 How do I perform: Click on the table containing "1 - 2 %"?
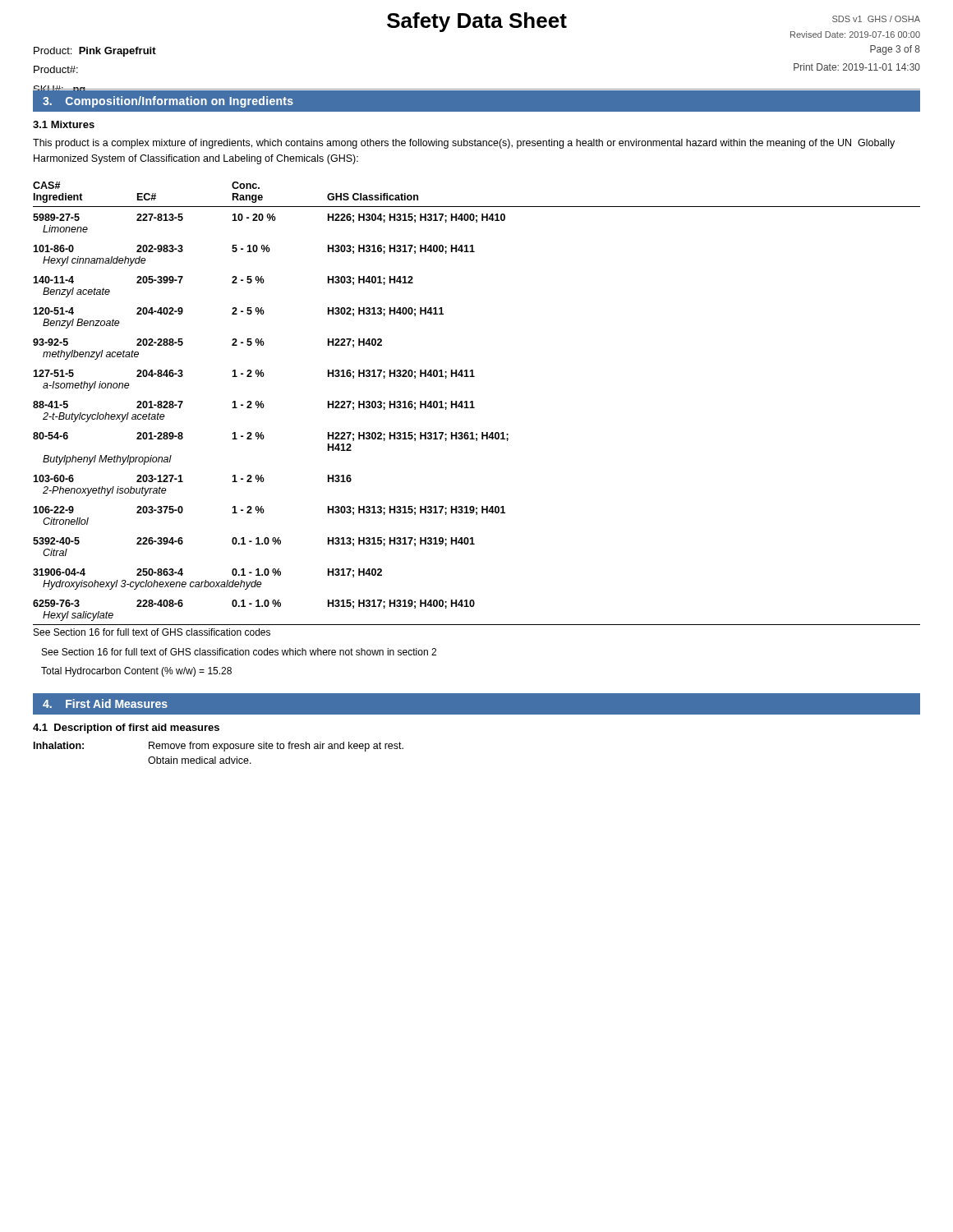[x=476, y=407]
